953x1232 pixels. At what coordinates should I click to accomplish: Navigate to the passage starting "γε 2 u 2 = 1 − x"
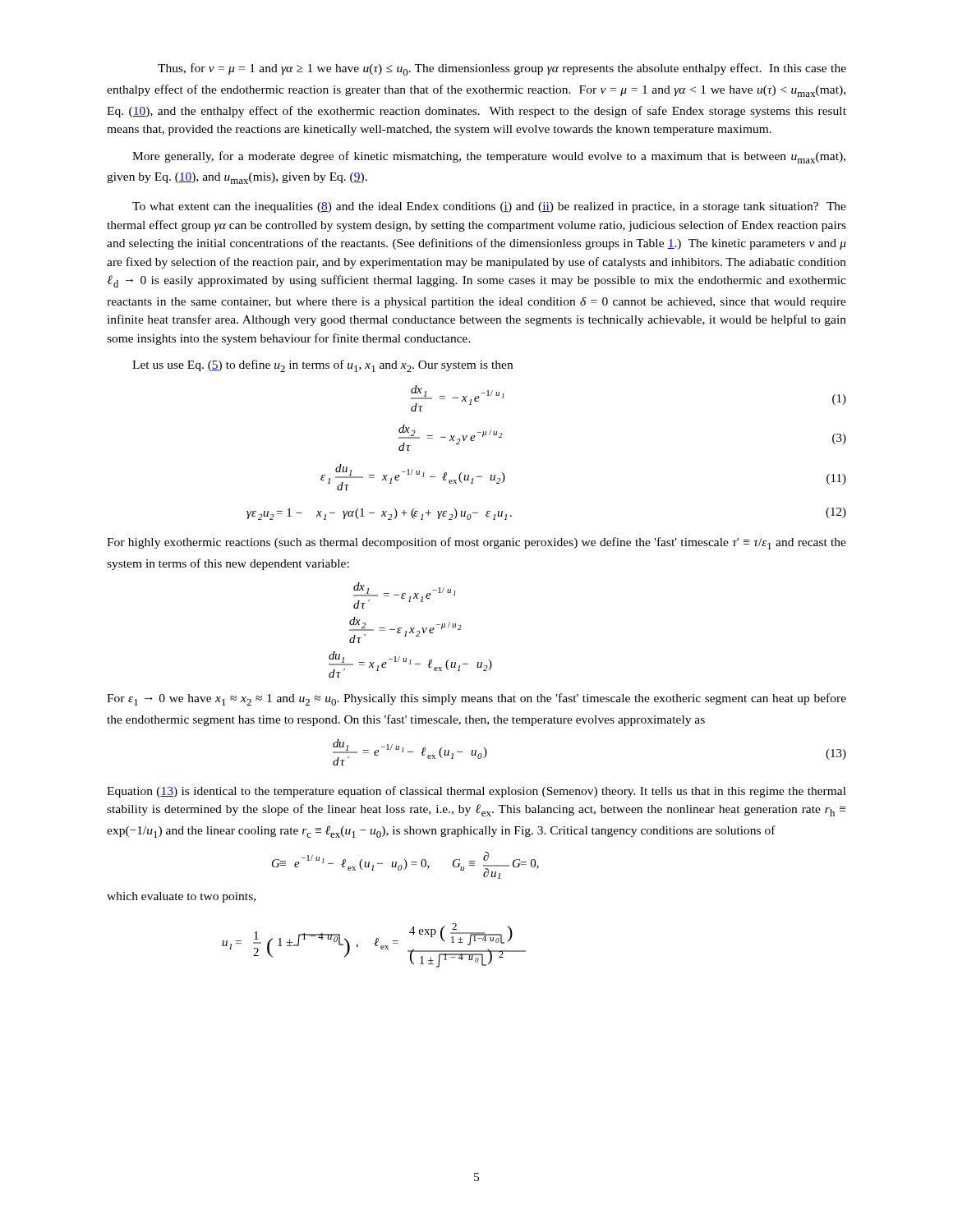(x=272, y=515)
